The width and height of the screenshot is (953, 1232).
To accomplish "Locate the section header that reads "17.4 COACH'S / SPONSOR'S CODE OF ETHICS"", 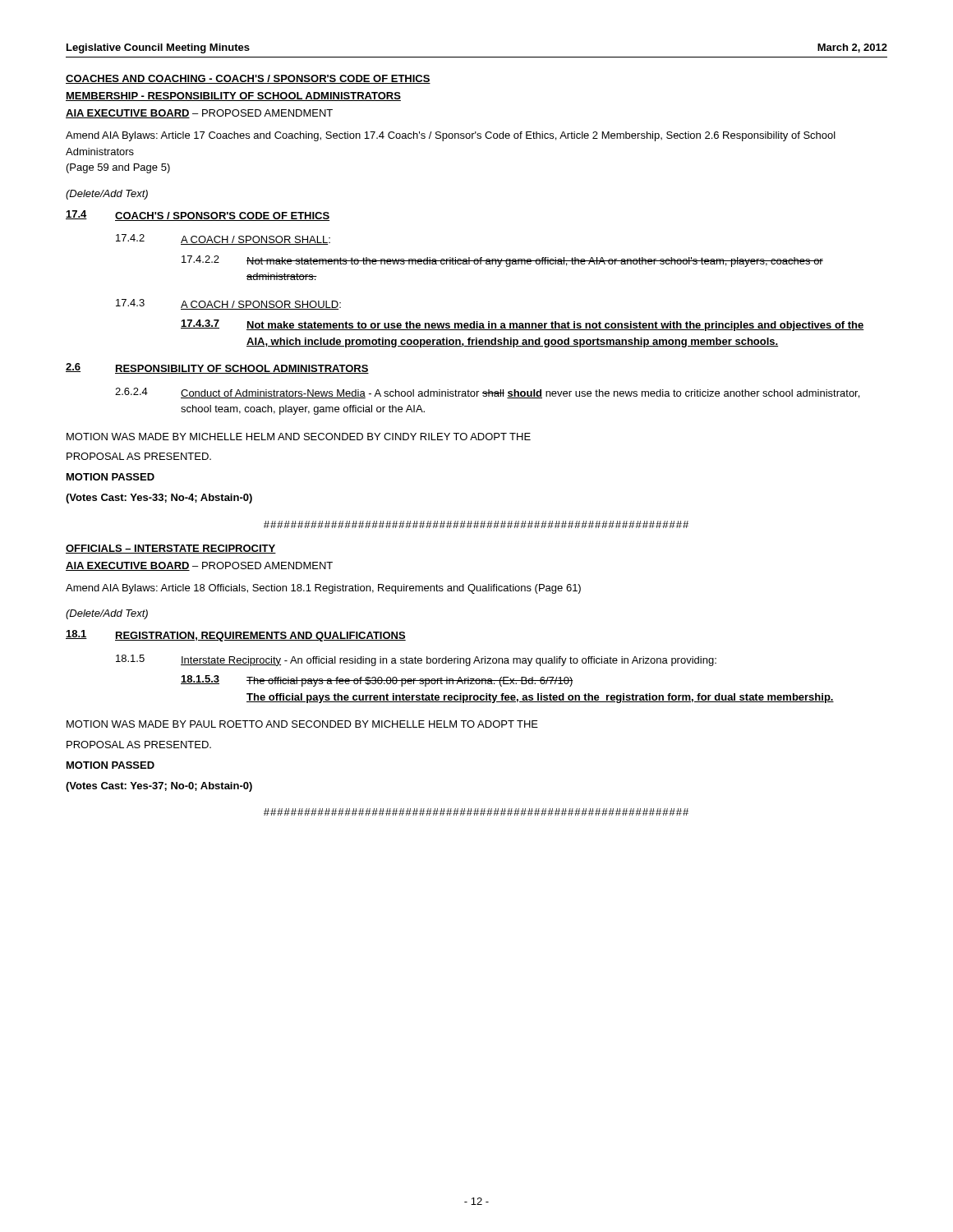I will point(198,216).
